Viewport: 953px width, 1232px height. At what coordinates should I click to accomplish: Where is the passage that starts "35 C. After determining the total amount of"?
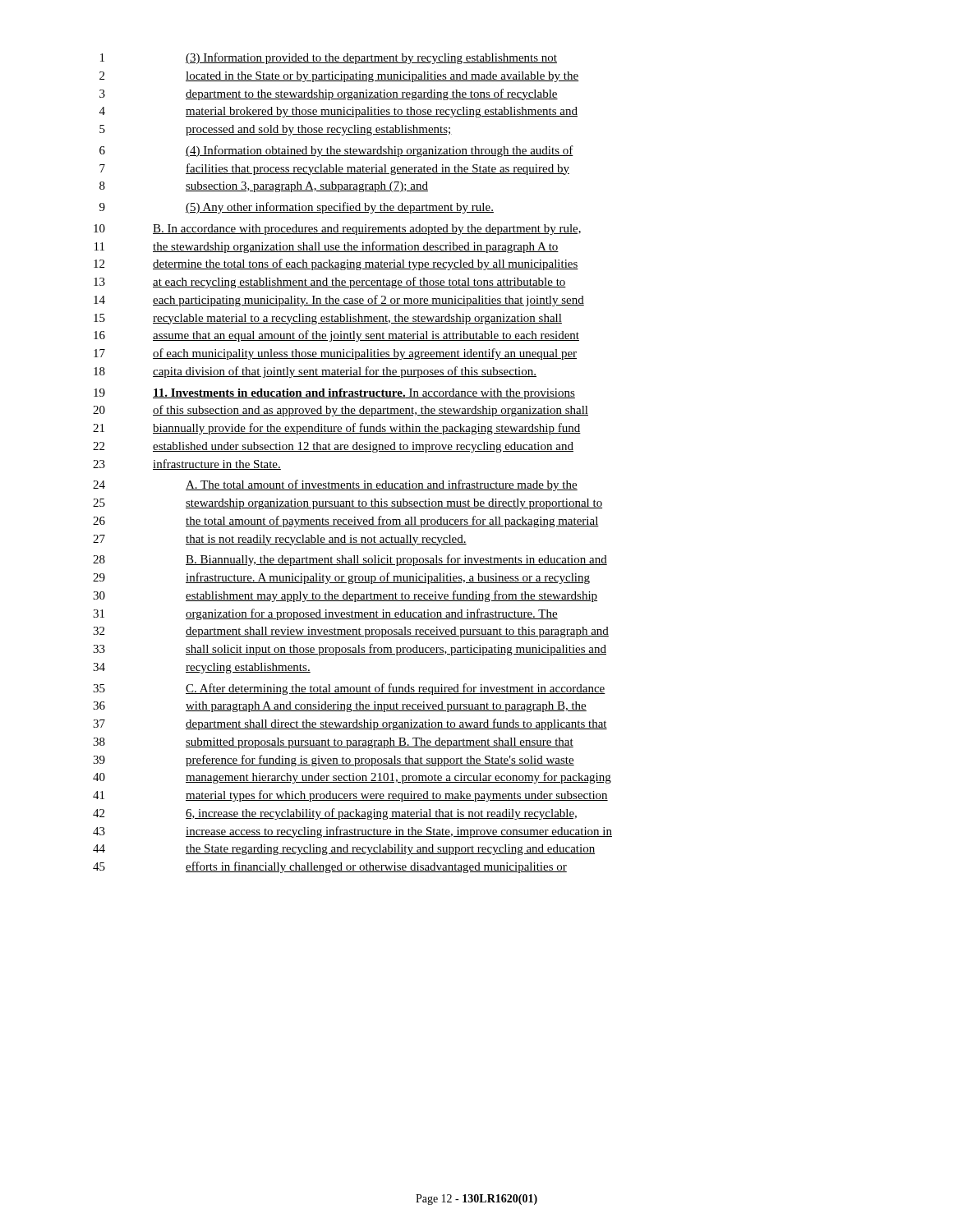coord(476,778)
